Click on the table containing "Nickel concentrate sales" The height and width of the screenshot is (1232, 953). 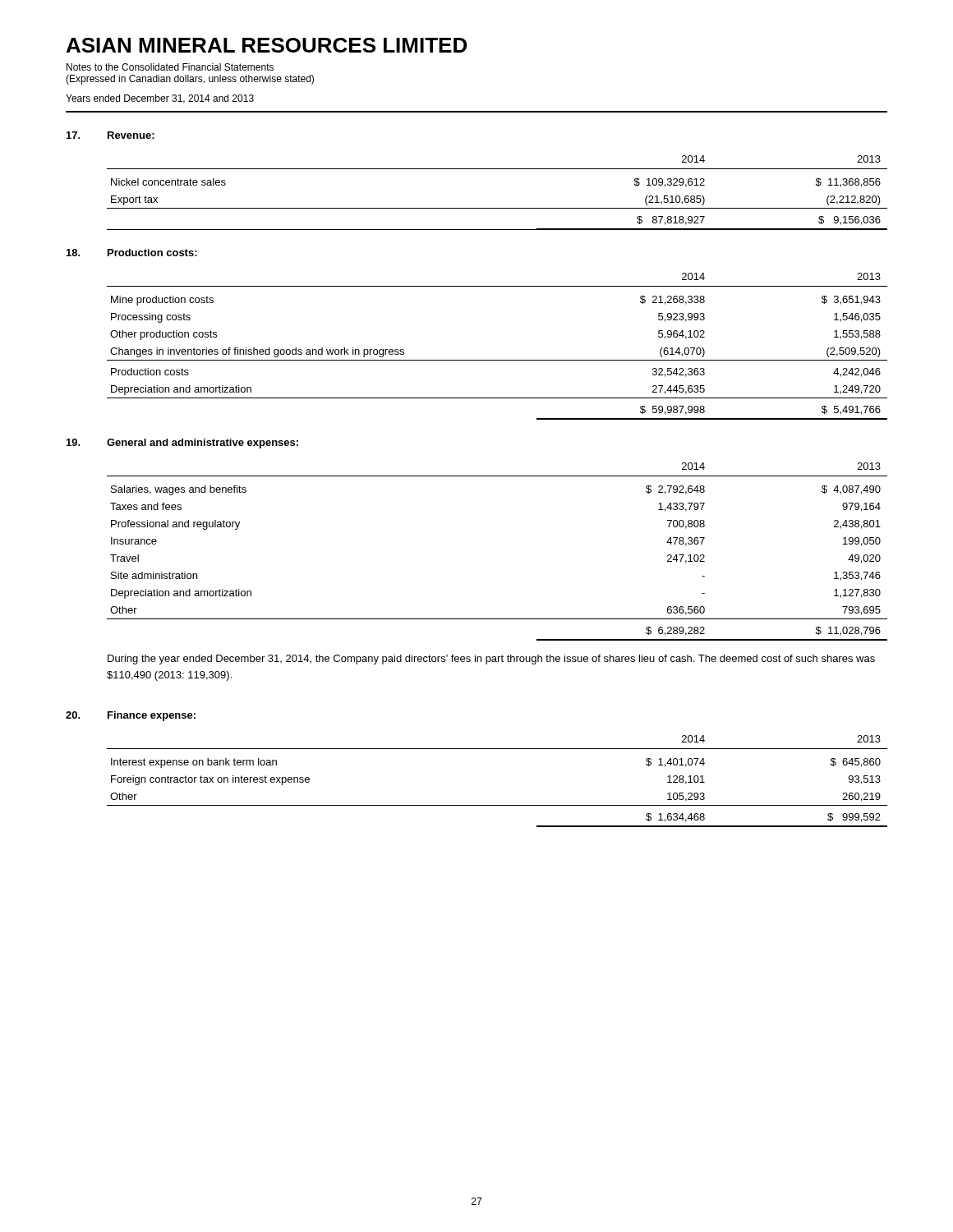(497, 190)
